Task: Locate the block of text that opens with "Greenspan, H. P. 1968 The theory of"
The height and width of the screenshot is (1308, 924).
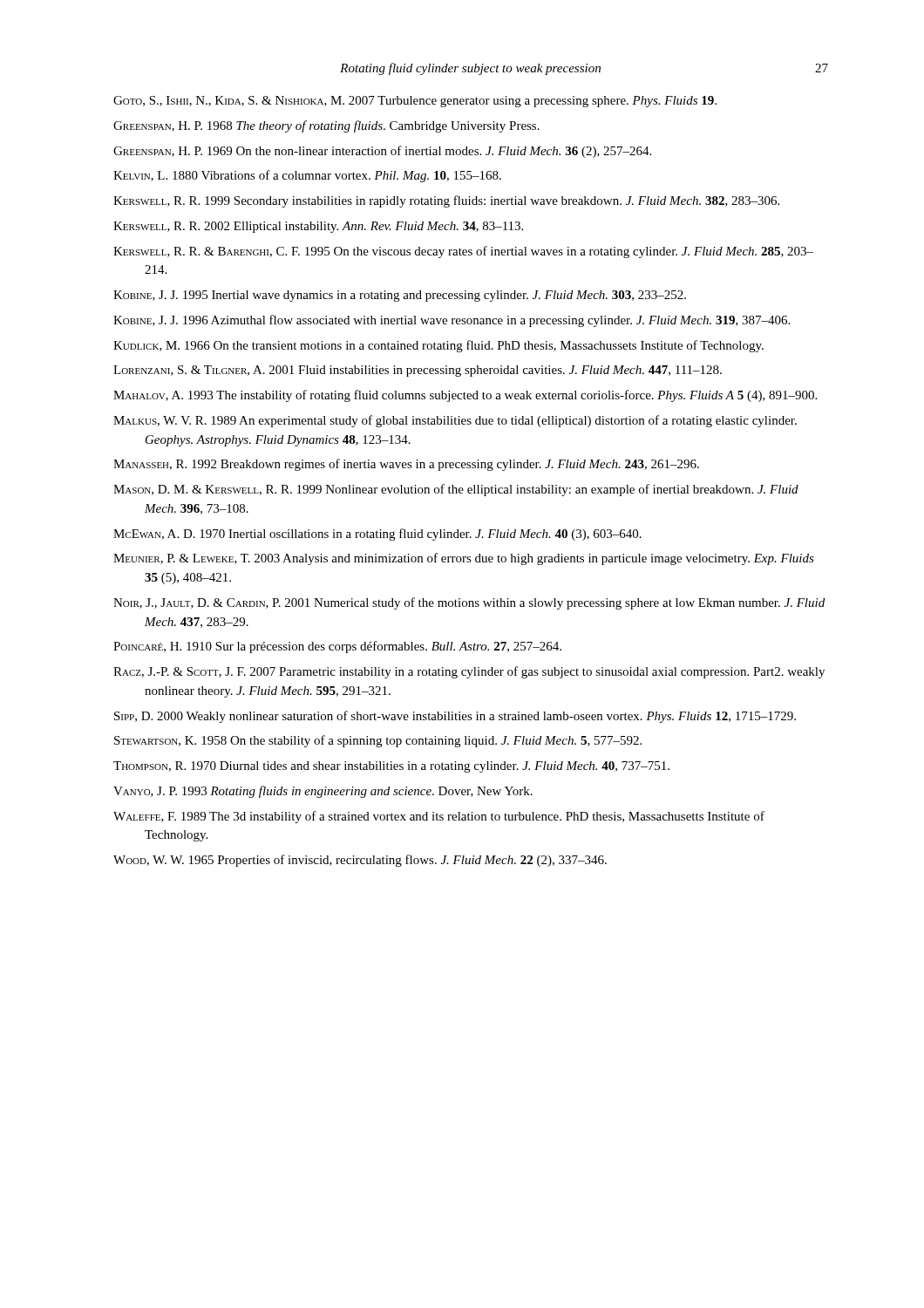Action: click(327, 125)
